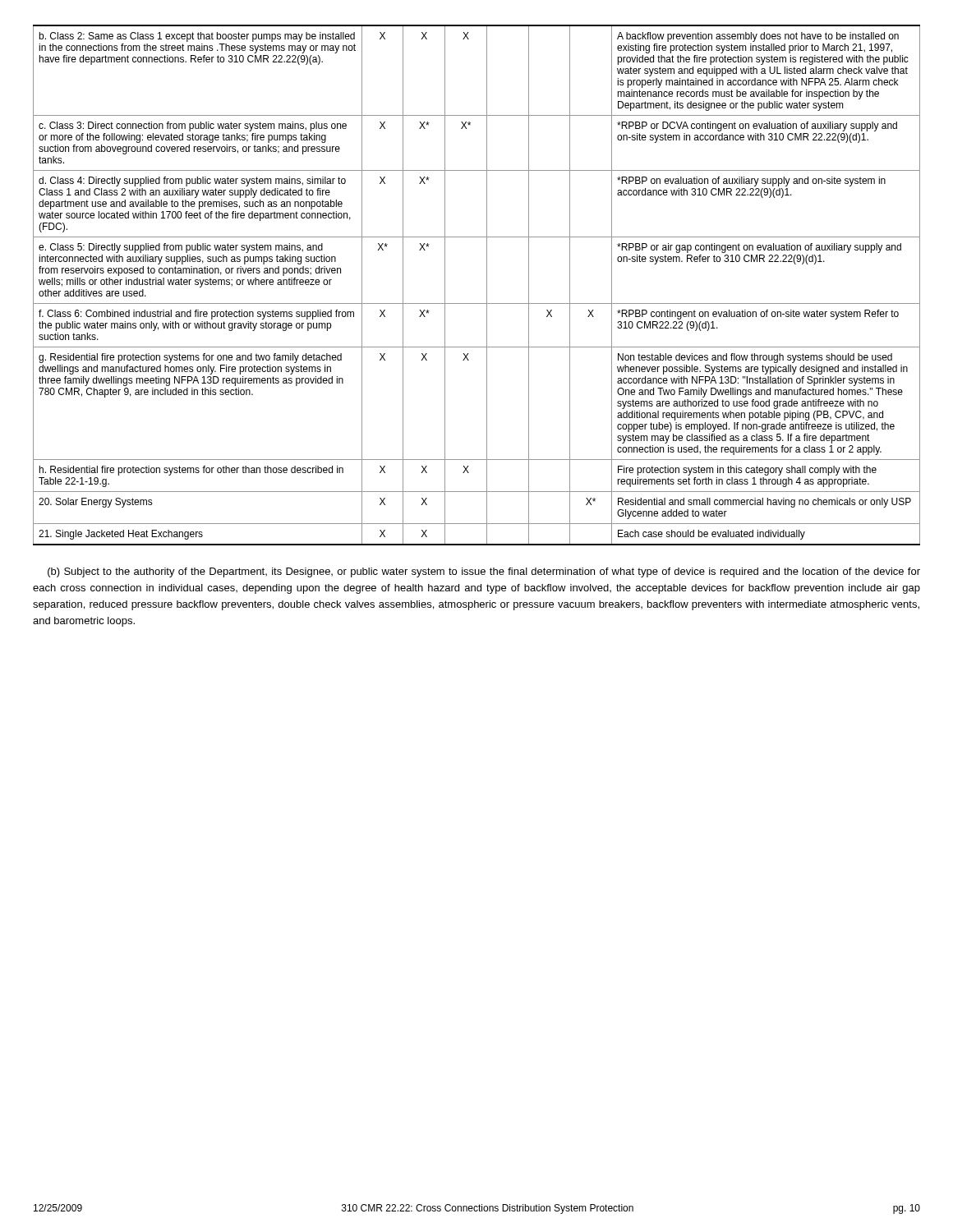Click a table
Screen dimensions: 1232x953
(476, 285)
